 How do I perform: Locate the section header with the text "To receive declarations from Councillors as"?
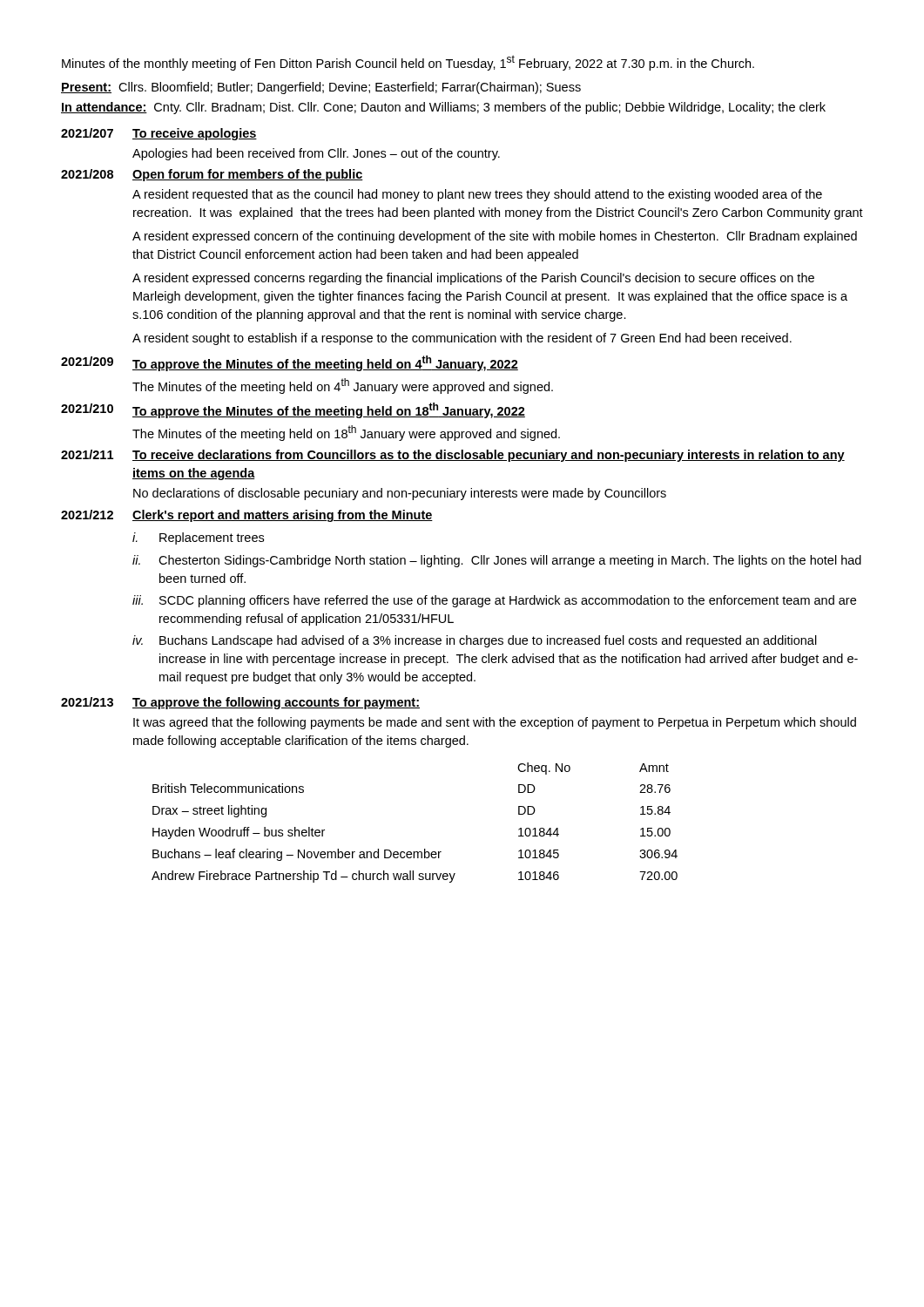488,464
